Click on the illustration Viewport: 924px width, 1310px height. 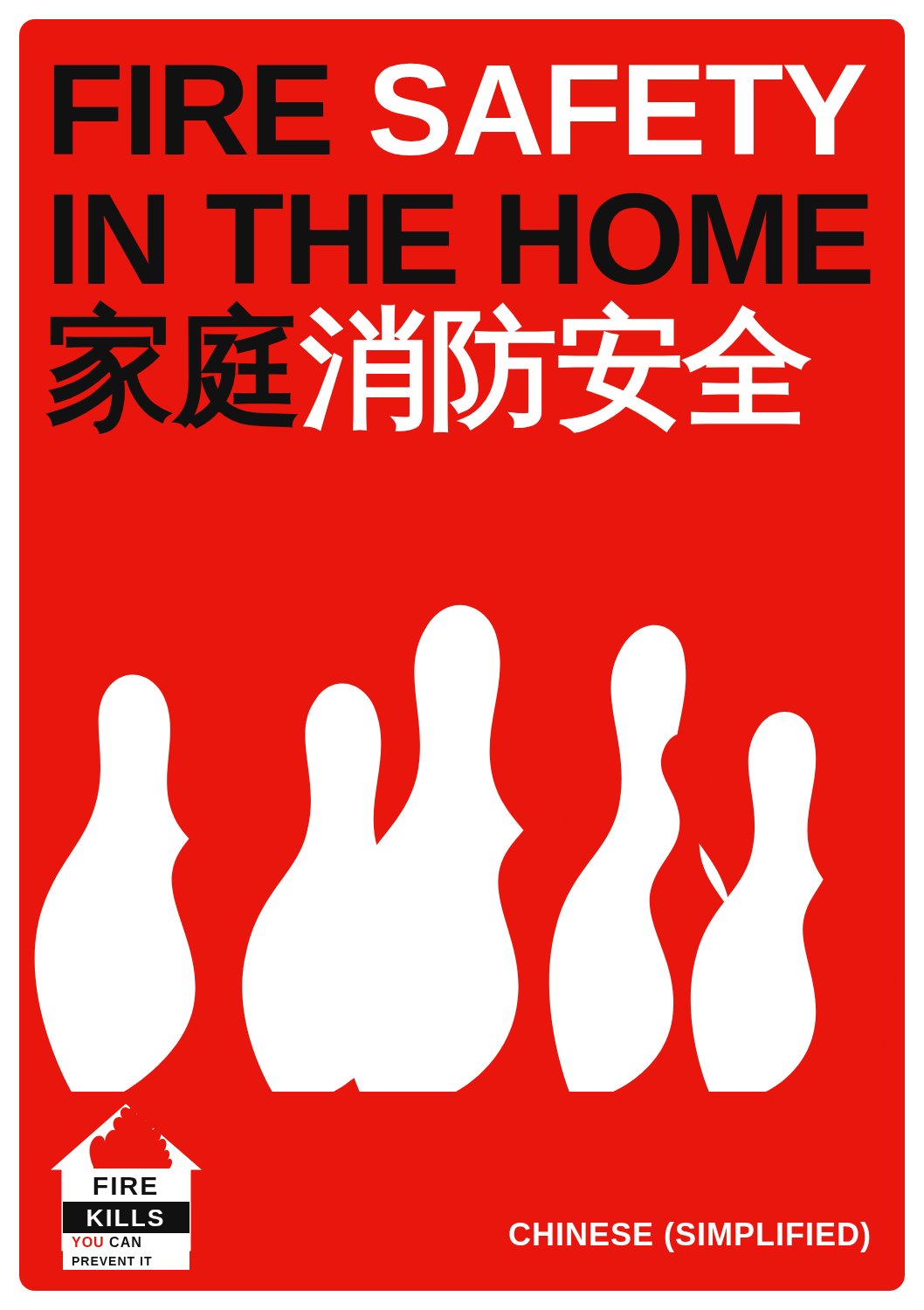(462, 777)
